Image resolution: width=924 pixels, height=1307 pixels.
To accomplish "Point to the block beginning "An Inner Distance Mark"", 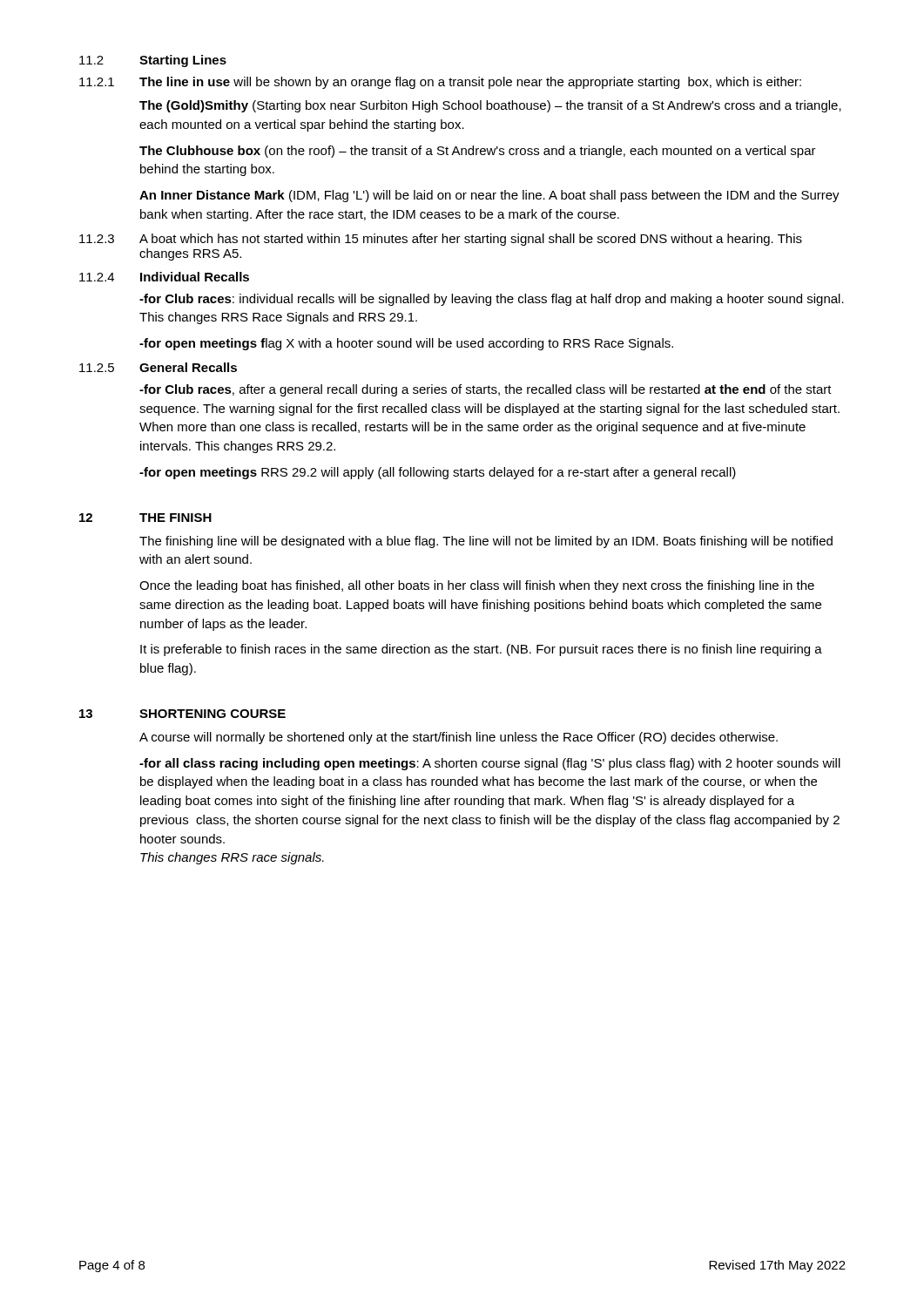I will tap(492, 205).
